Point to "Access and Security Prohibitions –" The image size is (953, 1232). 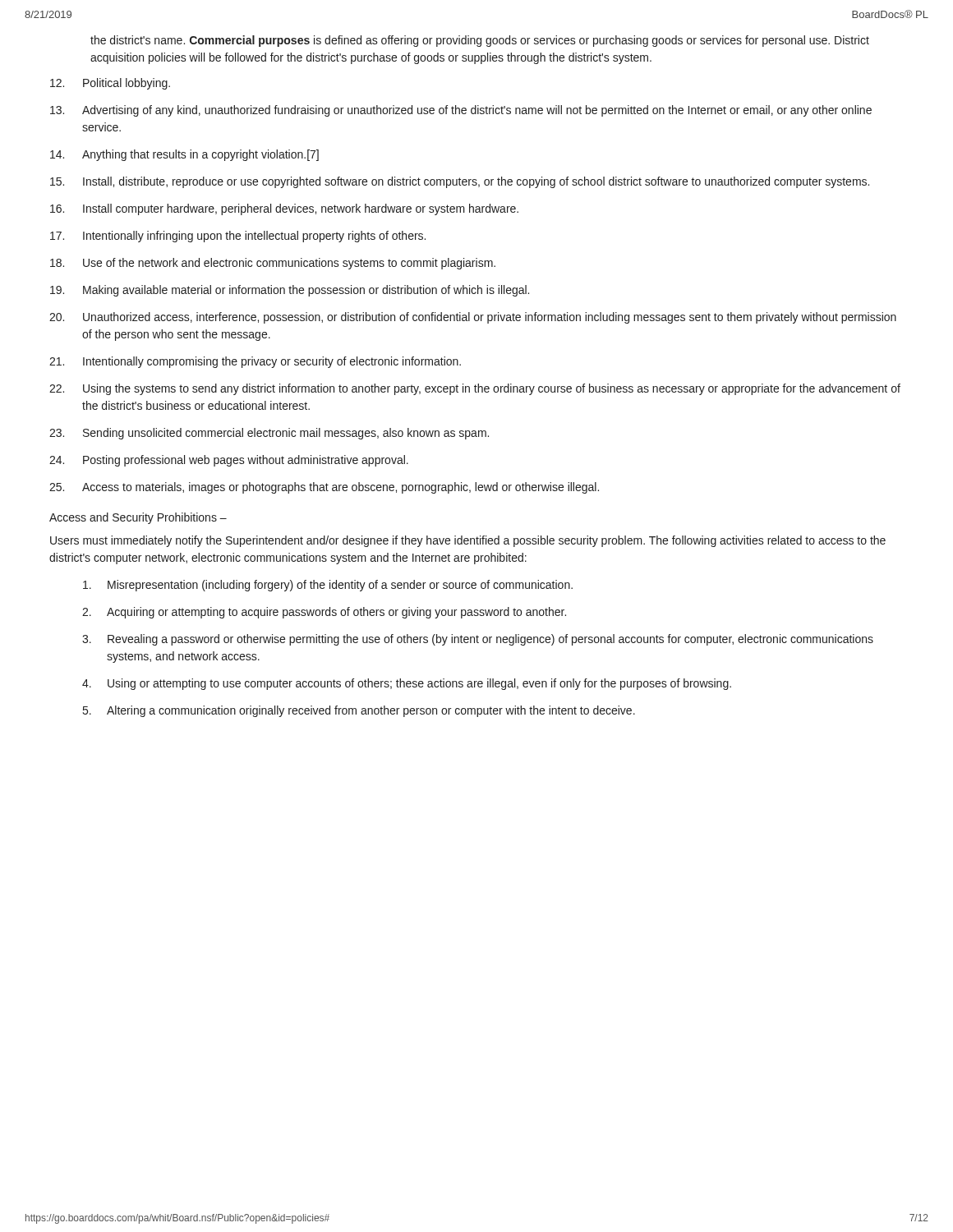[x=138, y=517]
